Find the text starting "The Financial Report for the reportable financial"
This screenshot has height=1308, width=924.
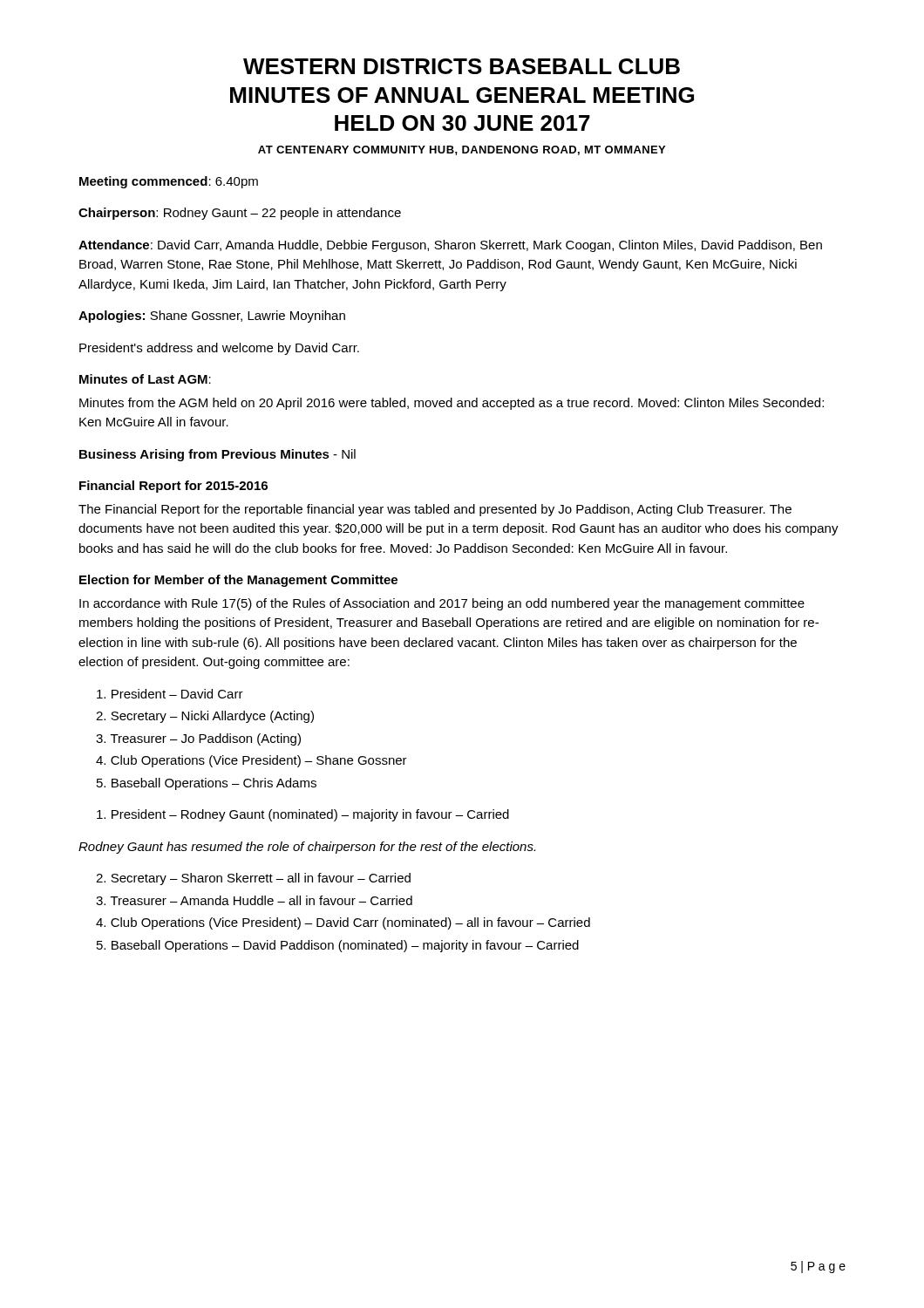pos(462,529)
